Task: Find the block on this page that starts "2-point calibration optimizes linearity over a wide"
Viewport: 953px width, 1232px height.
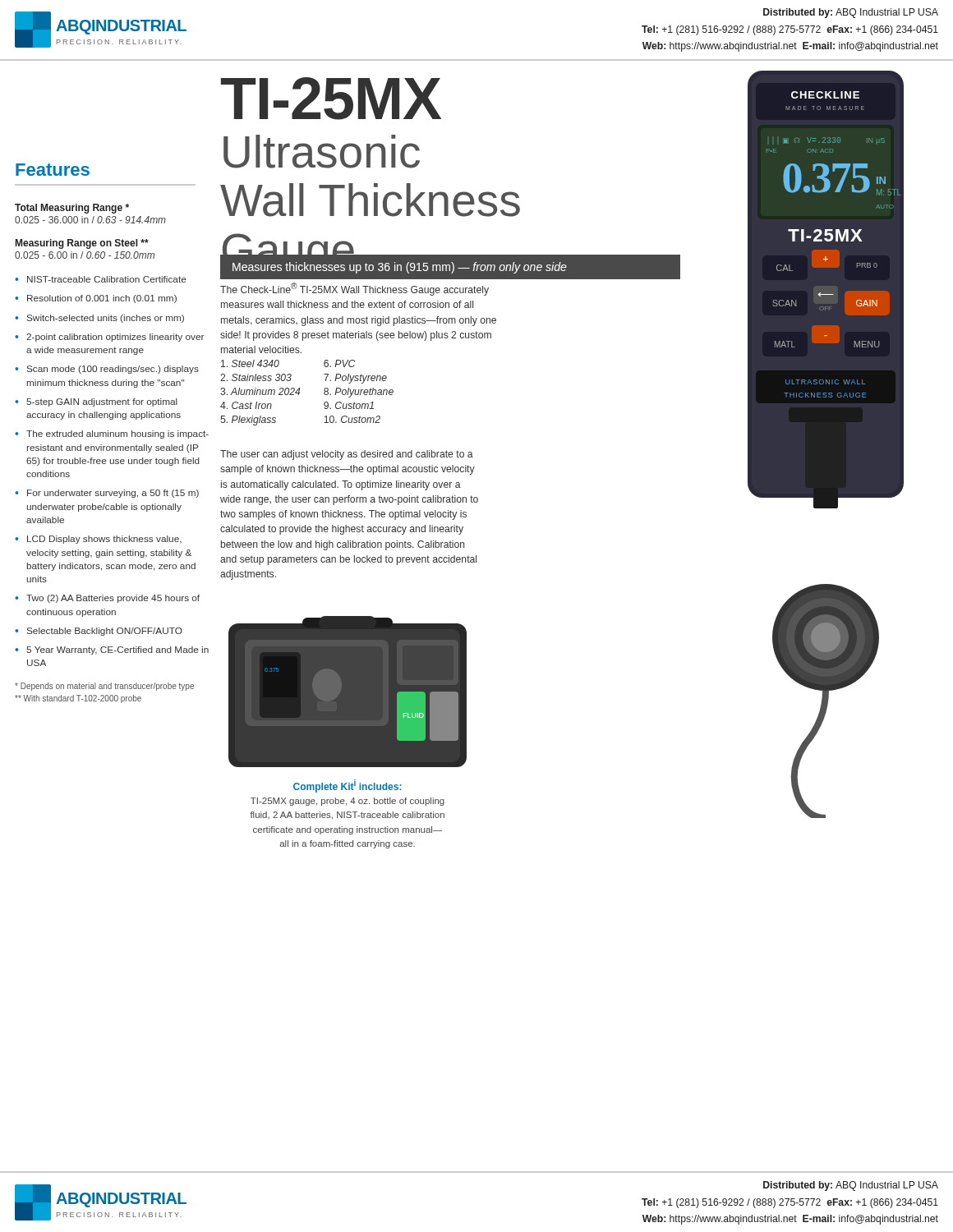Action: [x=115, y=343]
